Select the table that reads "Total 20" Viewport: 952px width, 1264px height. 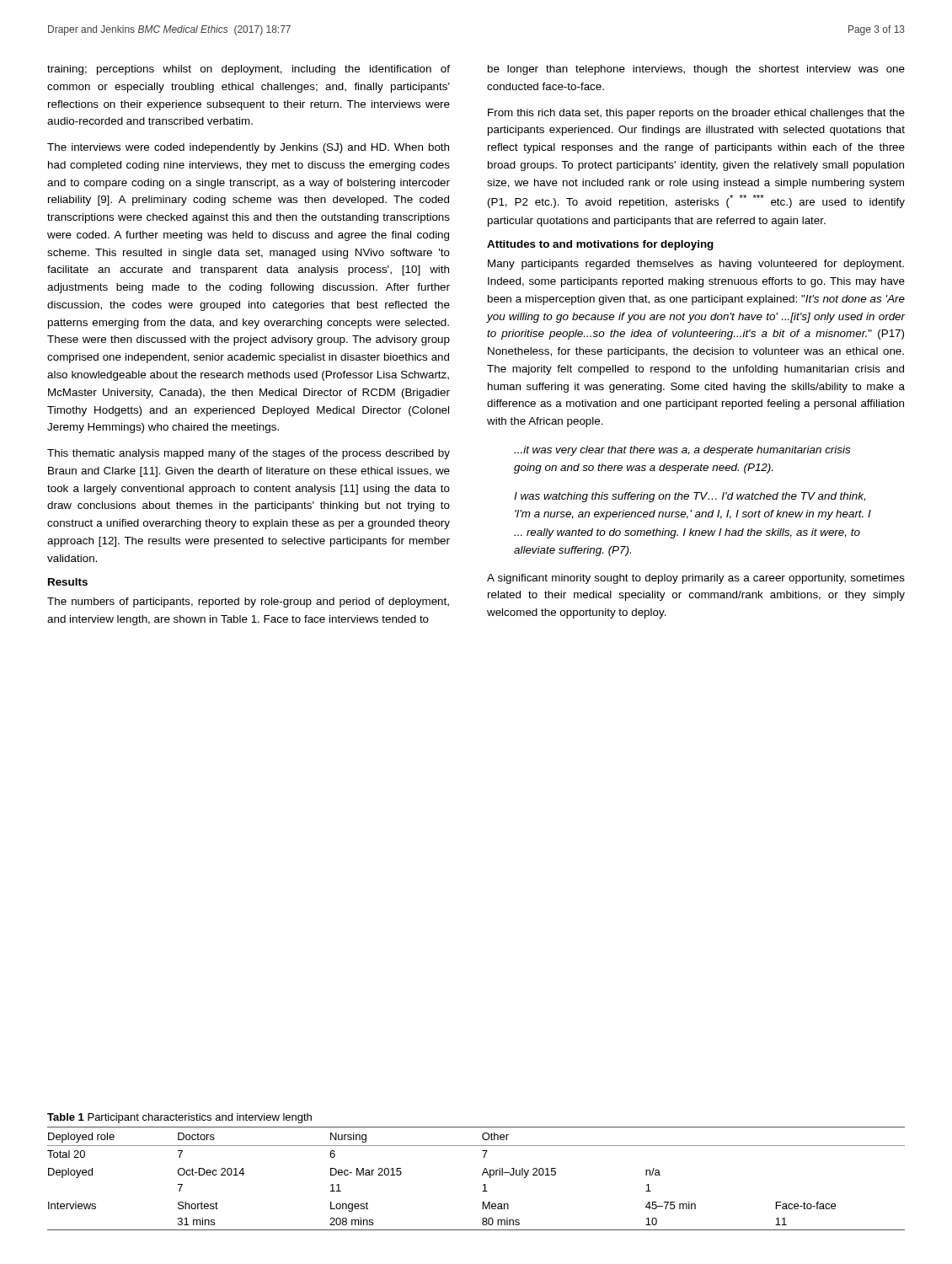[476, 1178]
